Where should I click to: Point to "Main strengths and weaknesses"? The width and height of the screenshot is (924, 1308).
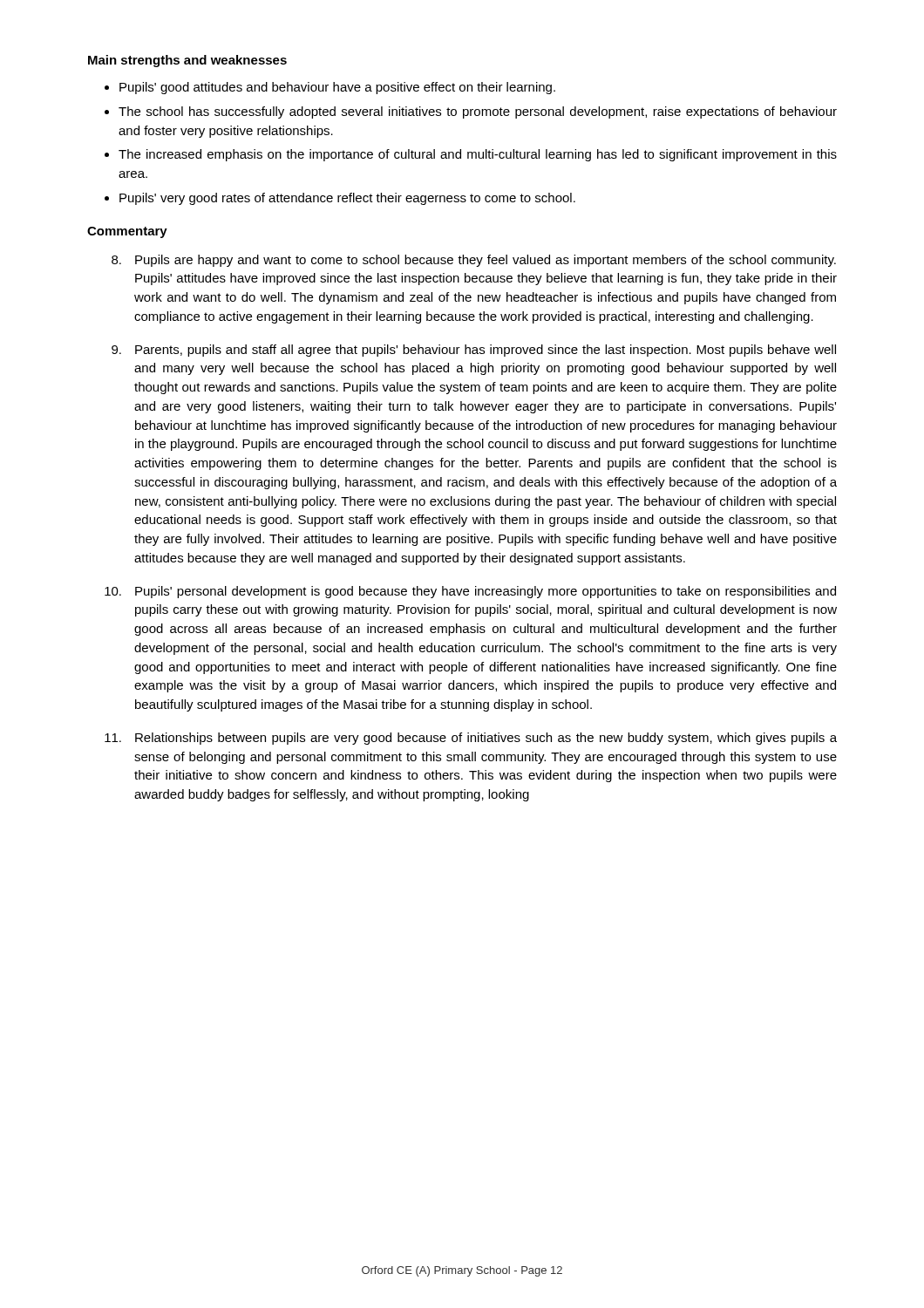187,60
